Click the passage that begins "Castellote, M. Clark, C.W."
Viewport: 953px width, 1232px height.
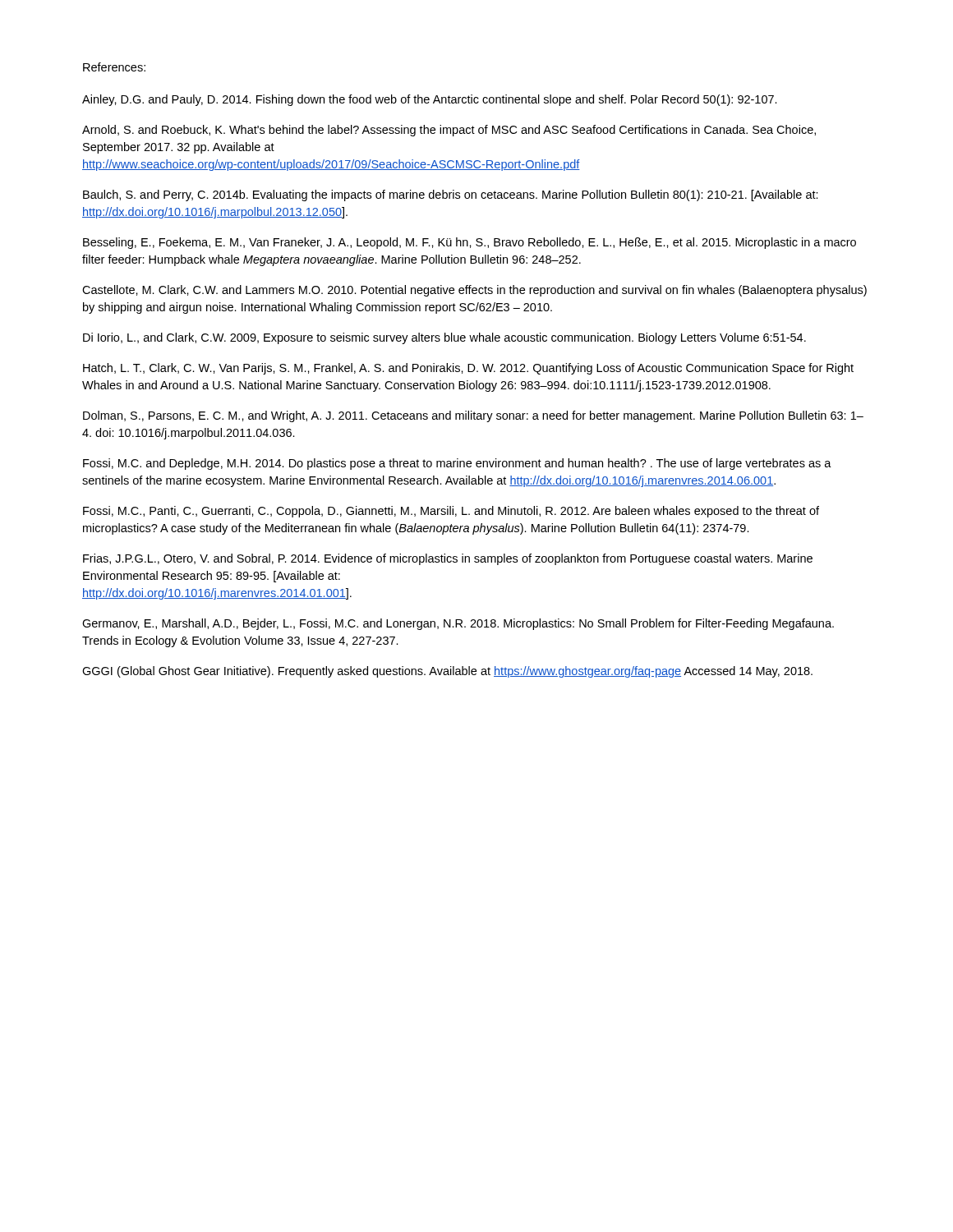click(475, 299)
